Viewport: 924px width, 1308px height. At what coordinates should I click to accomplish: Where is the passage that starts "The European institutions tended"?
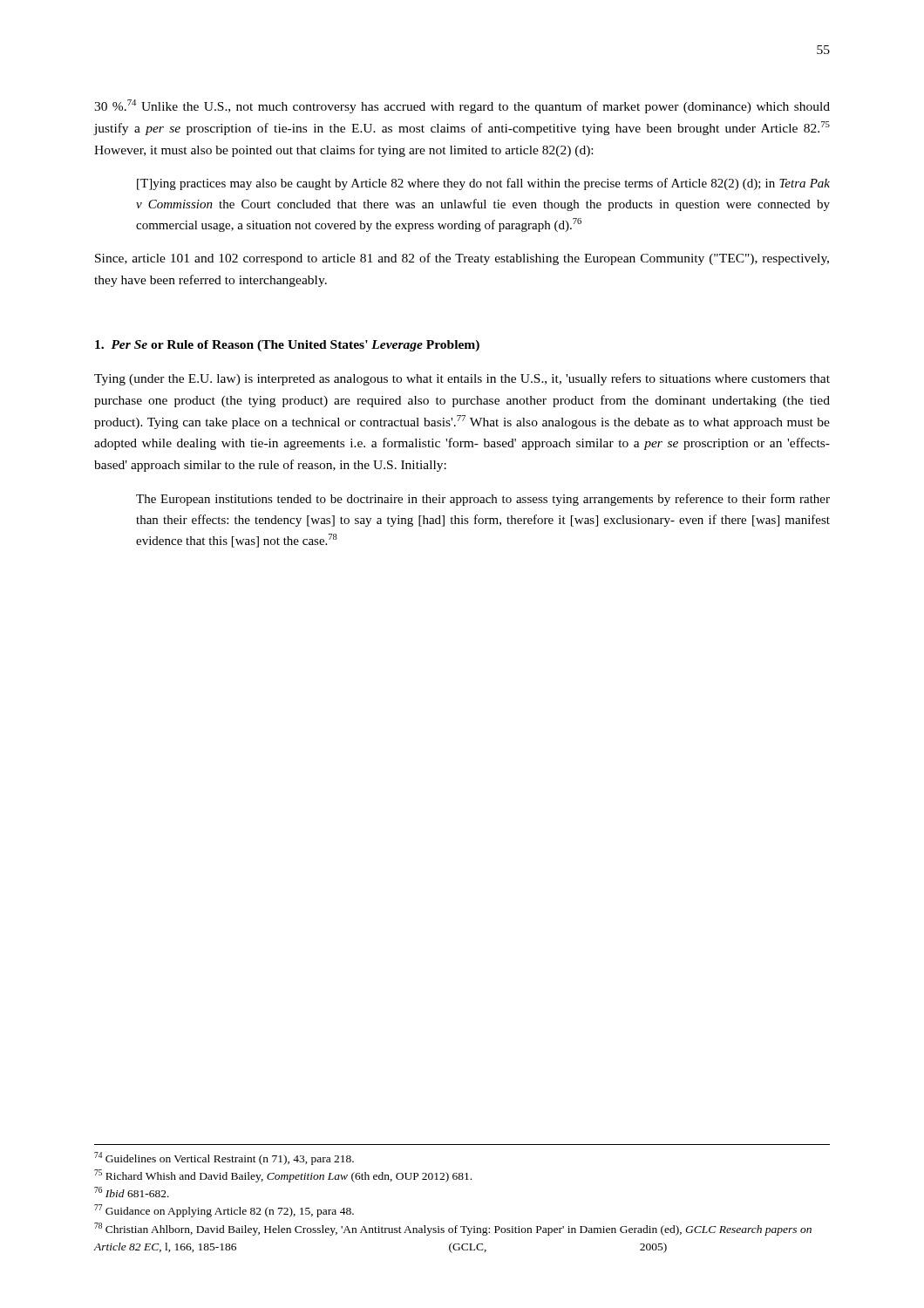click(x=483, y=520)
